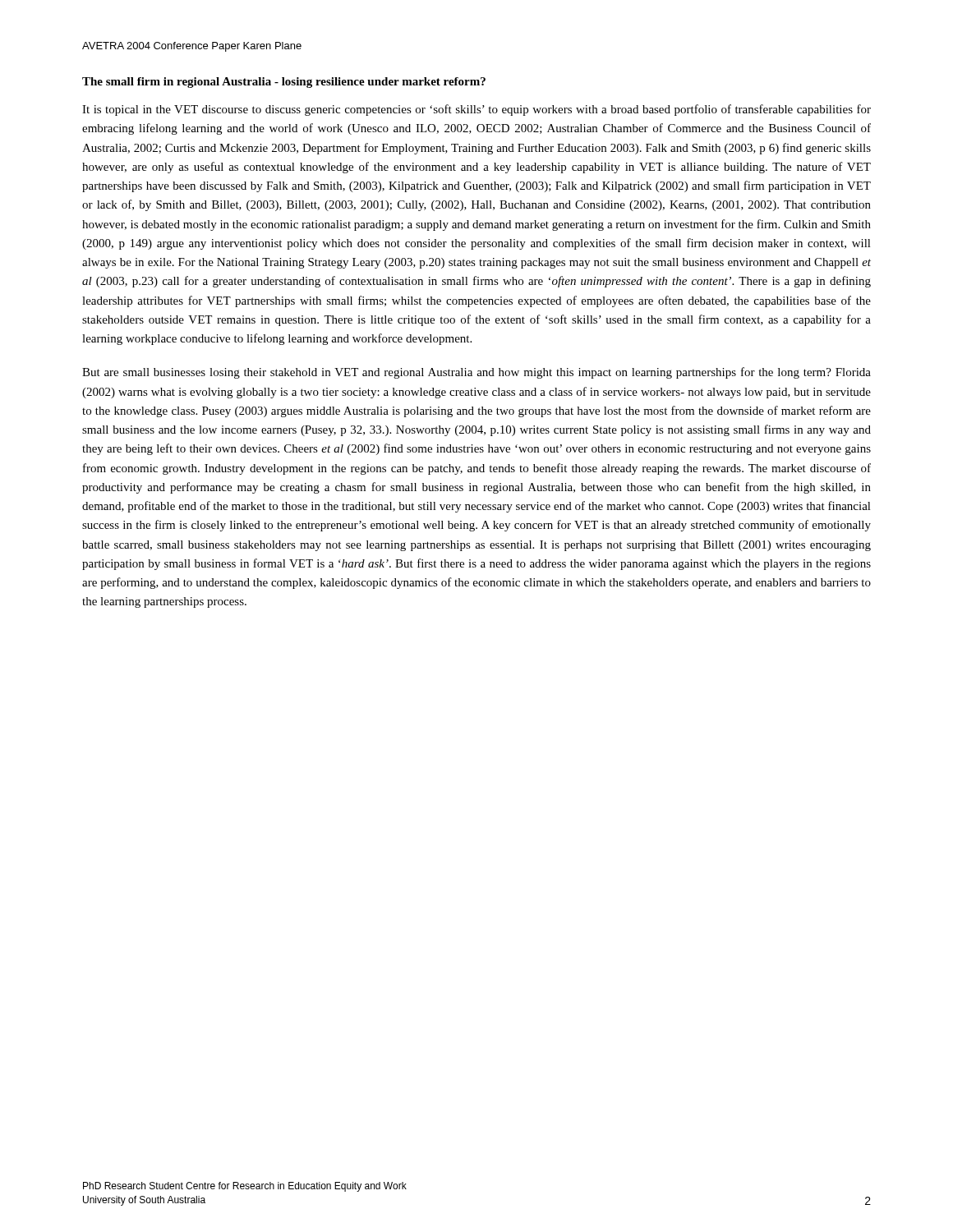Where is the section header that starts "The small firm"?
This screenshot has width=953, height=1232.
(284, 81)
